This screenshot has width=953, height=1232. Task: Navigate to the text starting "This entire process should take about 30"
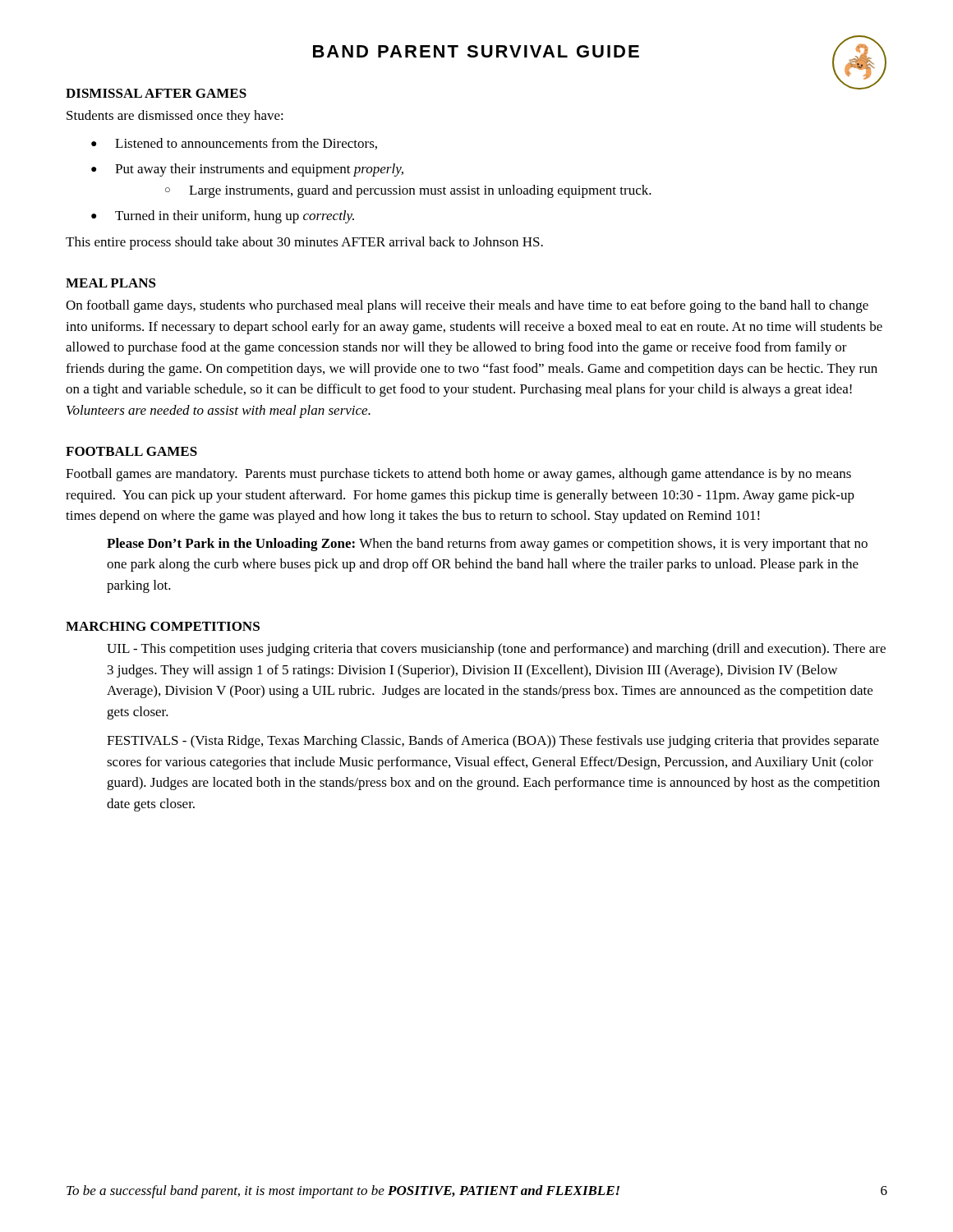pyautogui.click(x=476, y=242)
